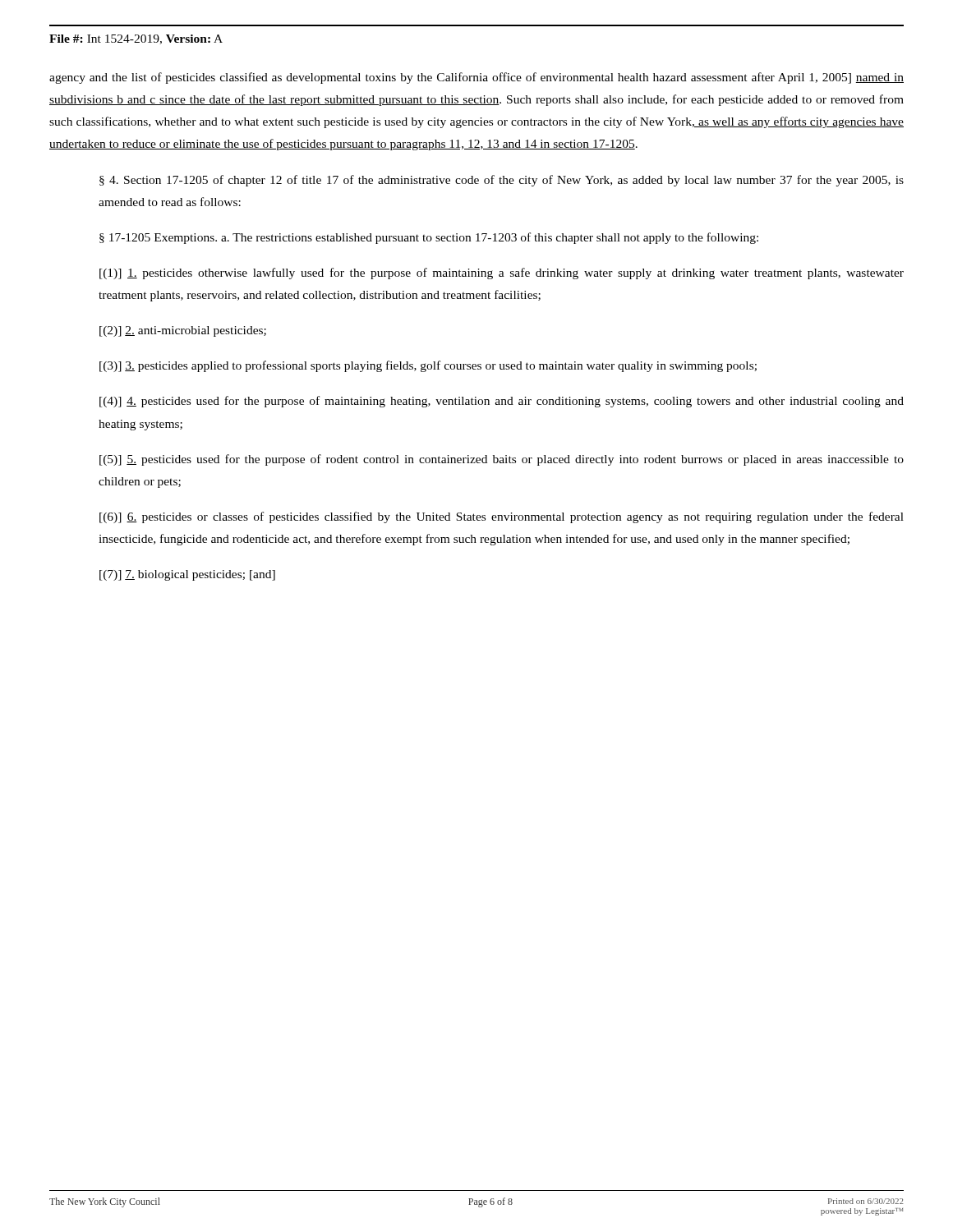
Task: Find the block on this page that starts "agency and the list of pesticides"
Action: coord(476,110)
